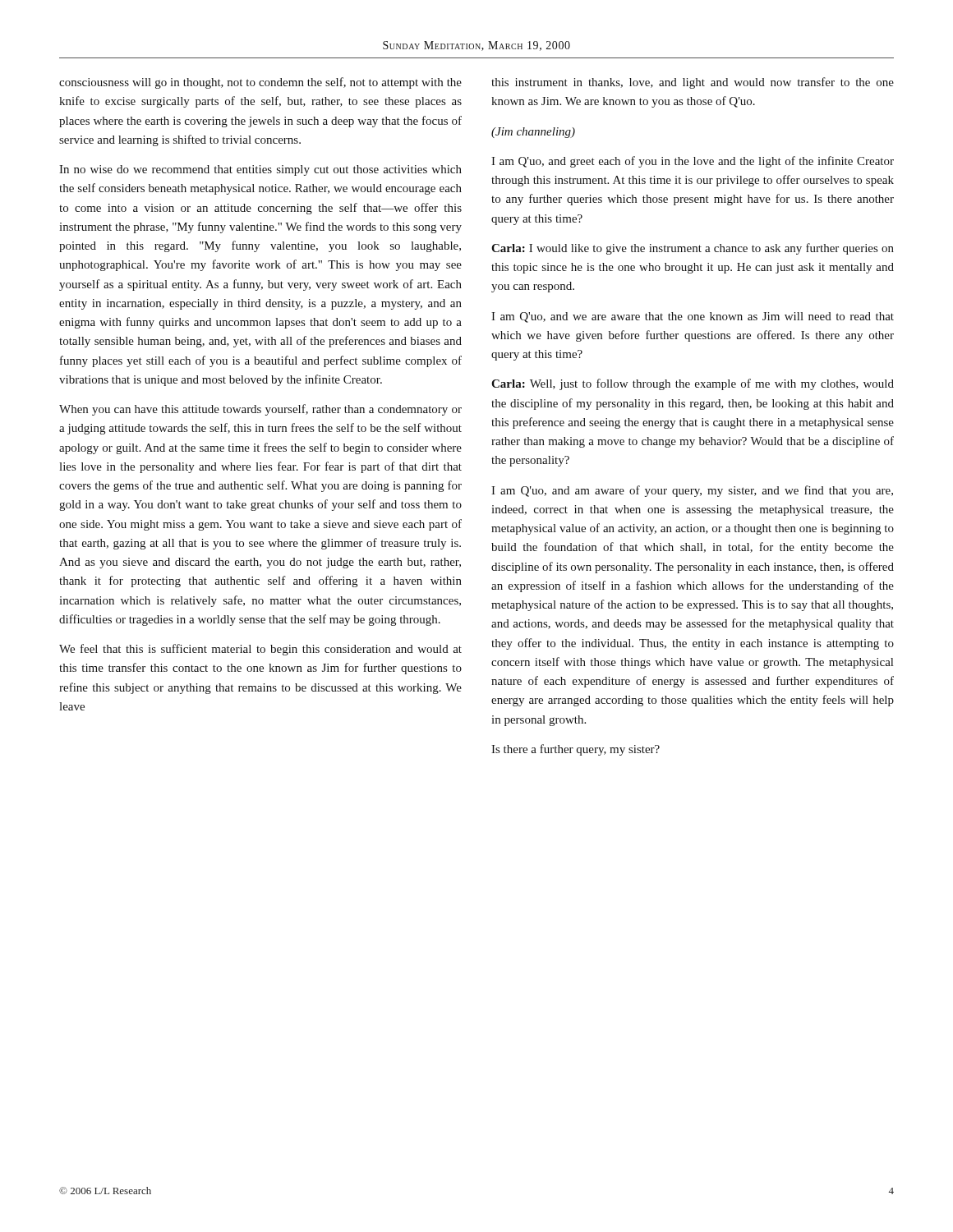Locate the text starting "I am Q'uo, and we are aware"
Image resolution: width=953 pixels, height=1232 pixels.
pyautogui.click(x=693, y=335)
